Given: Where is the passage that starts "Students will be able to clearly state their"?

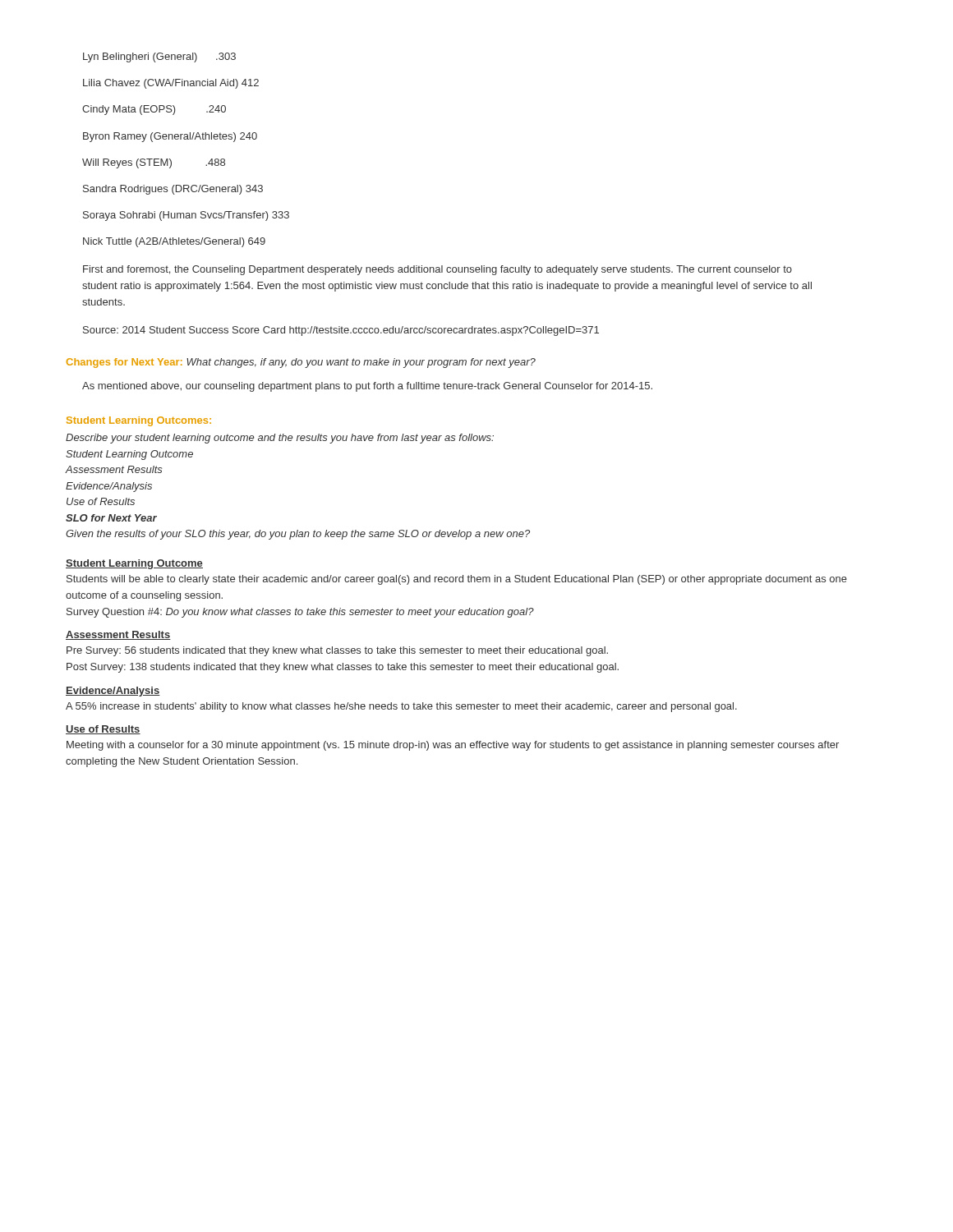Looking at the screenshot, I should (457, 580).
